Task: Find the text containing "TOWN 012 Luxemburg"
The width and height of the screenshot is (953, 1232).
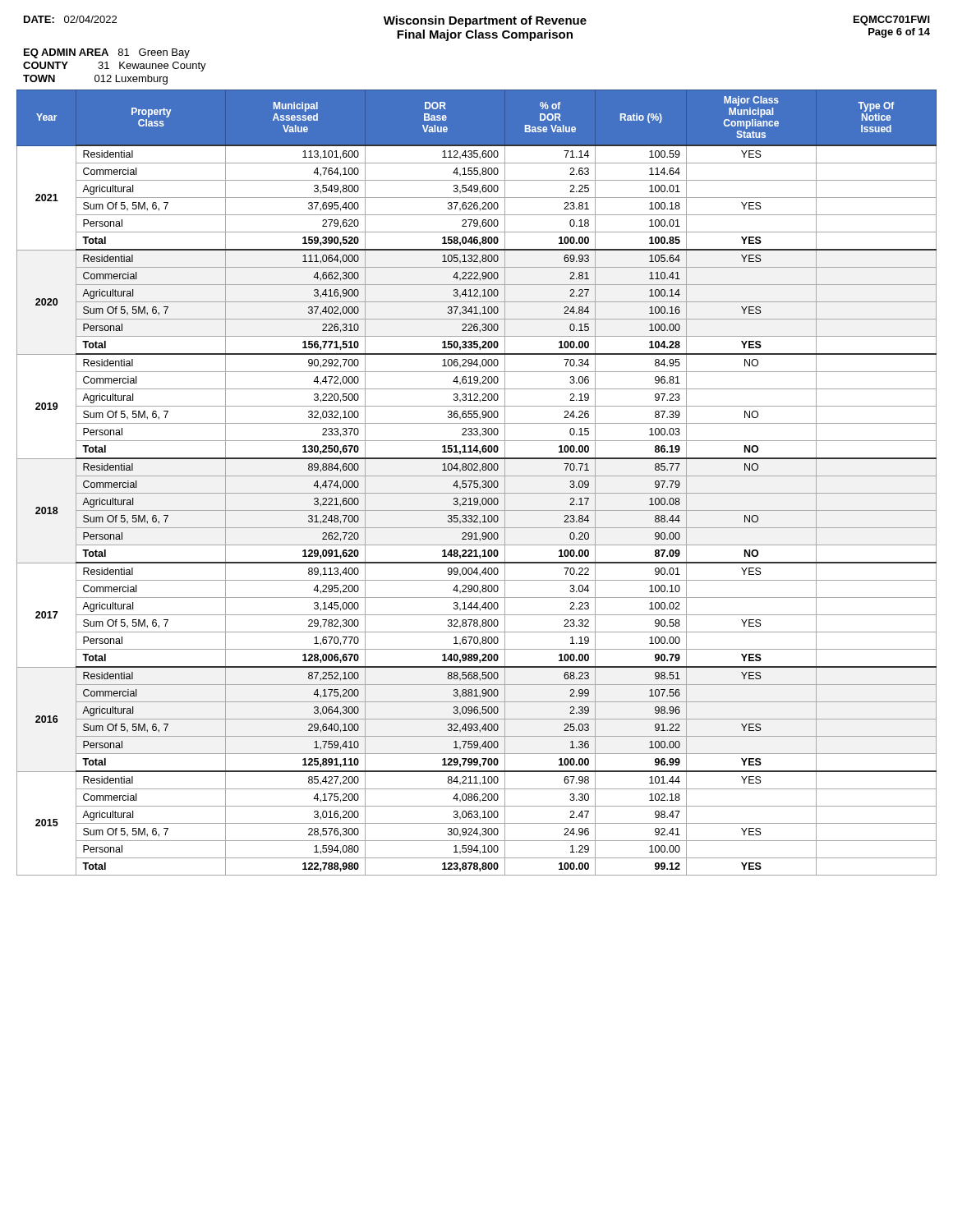Action: tap(96, 78)
